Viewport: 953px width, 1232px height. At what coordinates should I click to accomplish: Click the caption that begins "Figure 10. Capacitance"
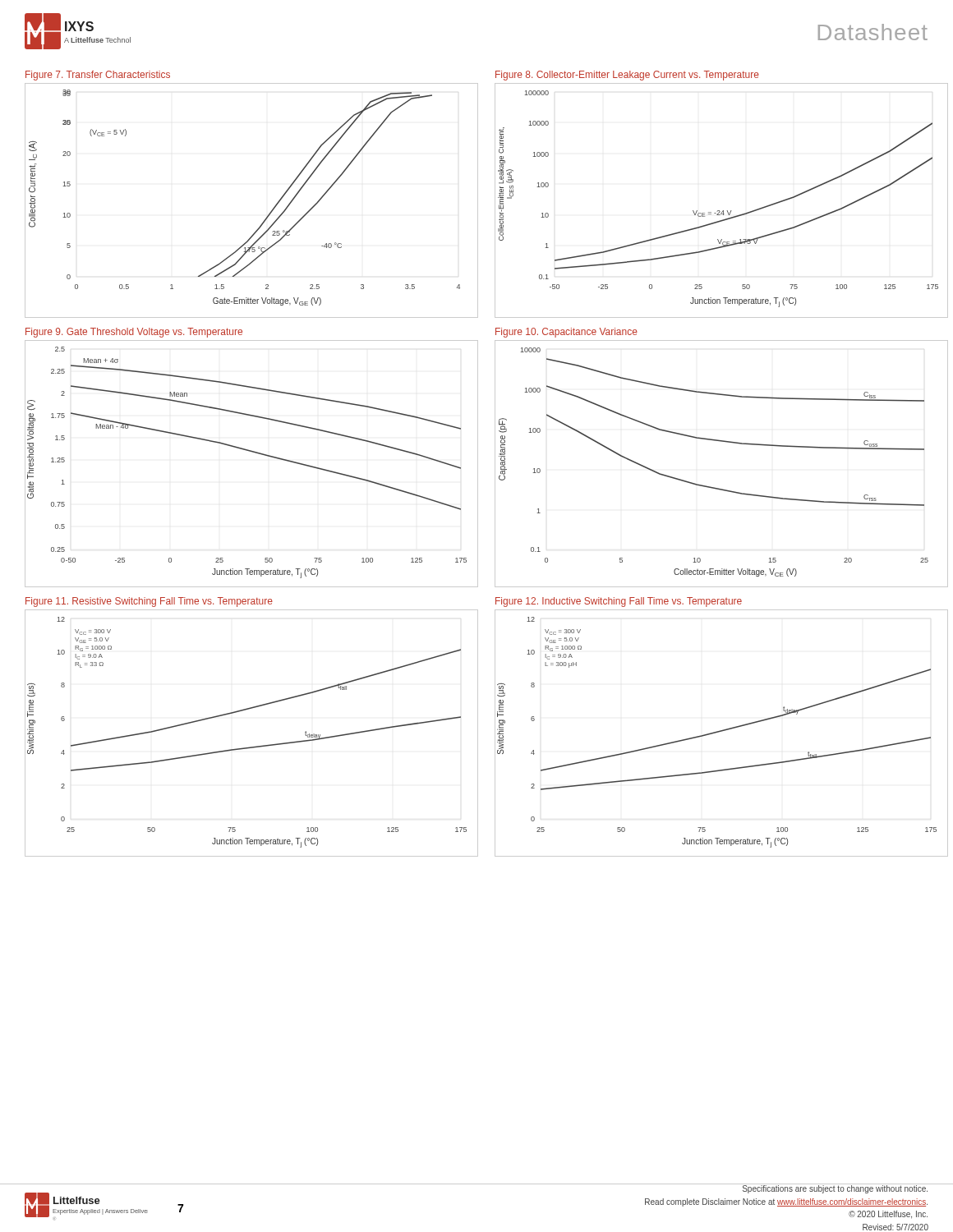tap(566, 332)
